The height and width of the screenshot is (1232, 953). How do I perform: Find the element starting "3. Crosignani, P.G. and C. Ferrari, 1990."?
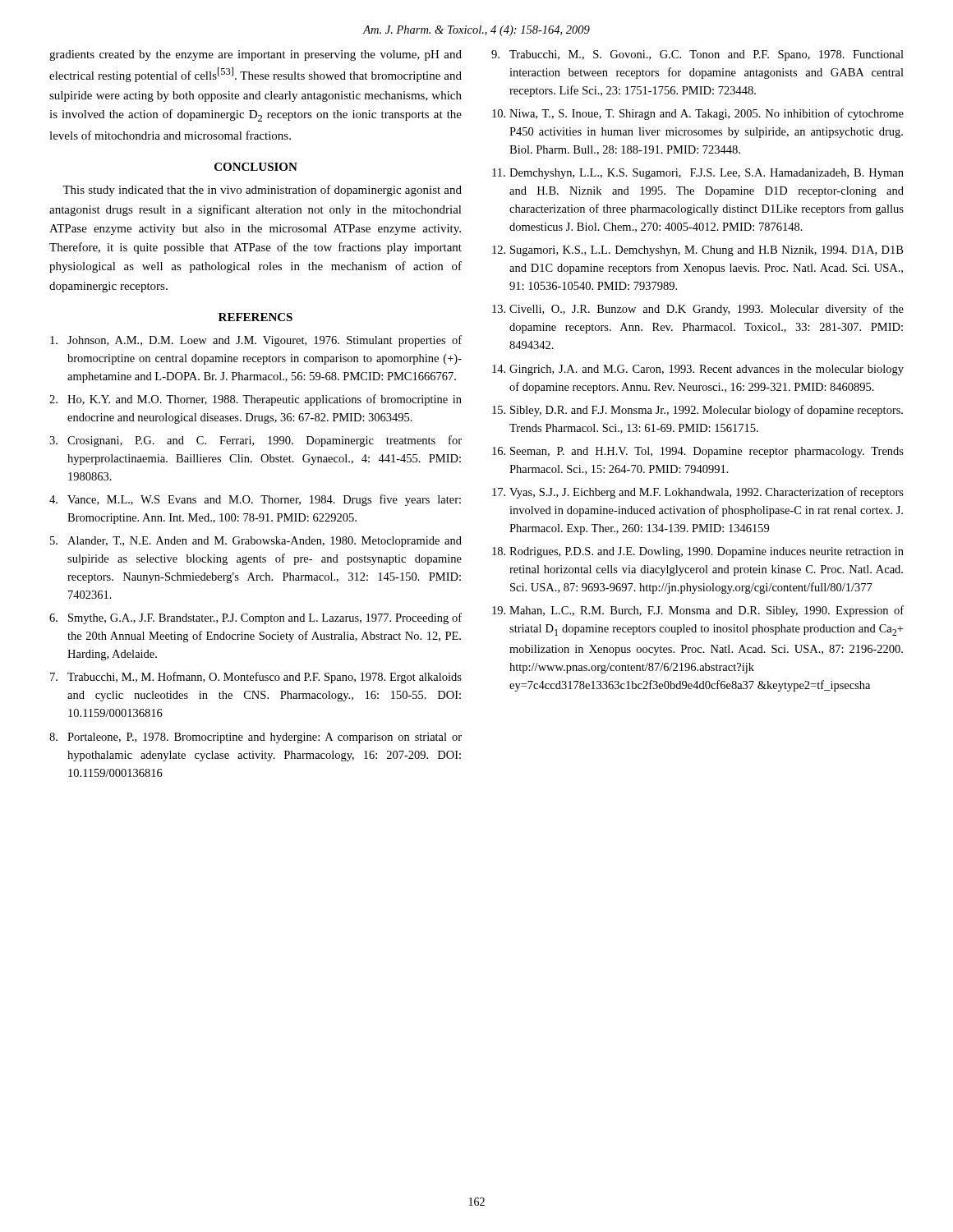pyautogui.click(x=255, y=458)
